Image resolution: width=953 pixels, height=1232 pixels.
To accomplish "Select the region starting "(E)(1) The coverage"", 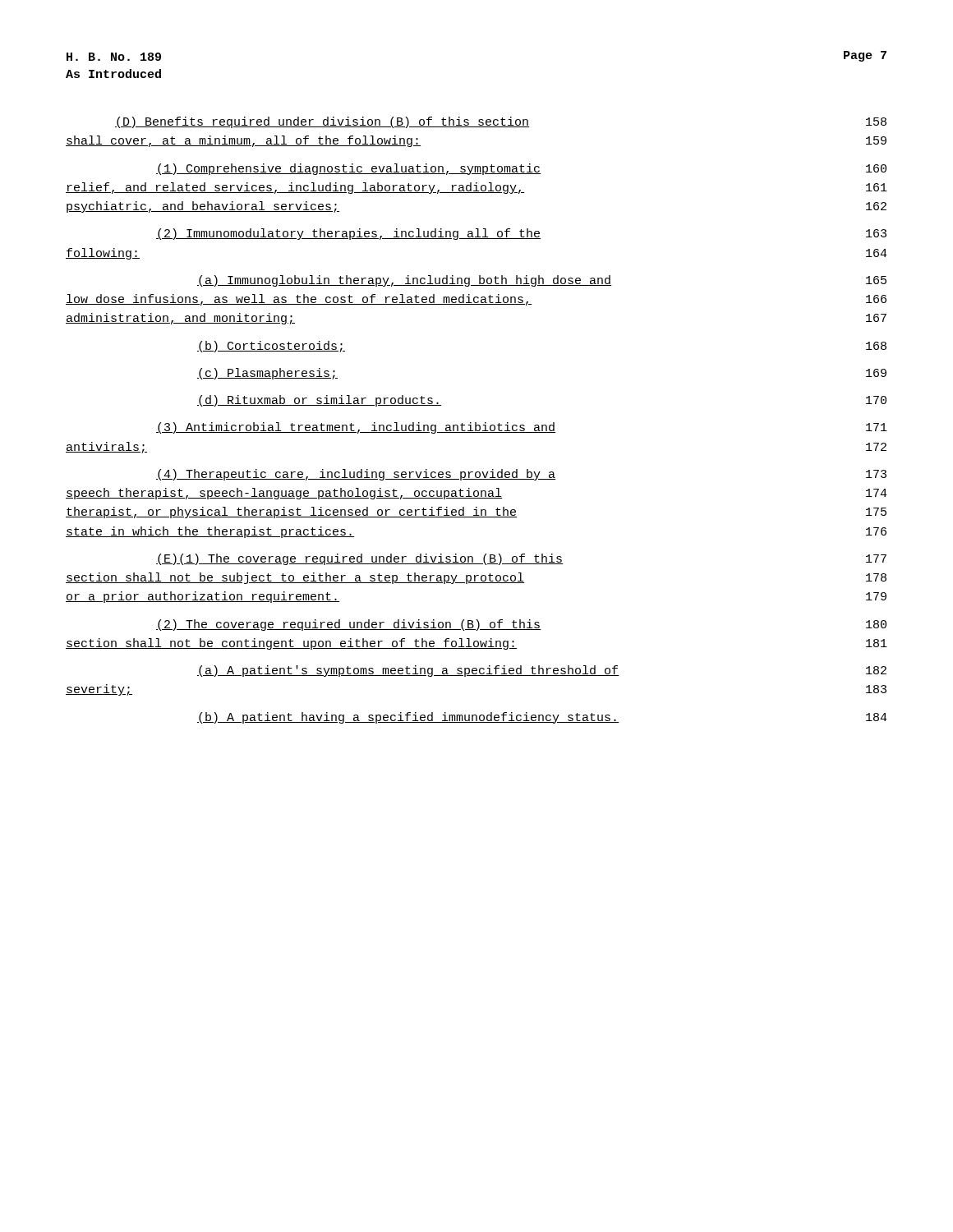I will click(x=476, y=579).
